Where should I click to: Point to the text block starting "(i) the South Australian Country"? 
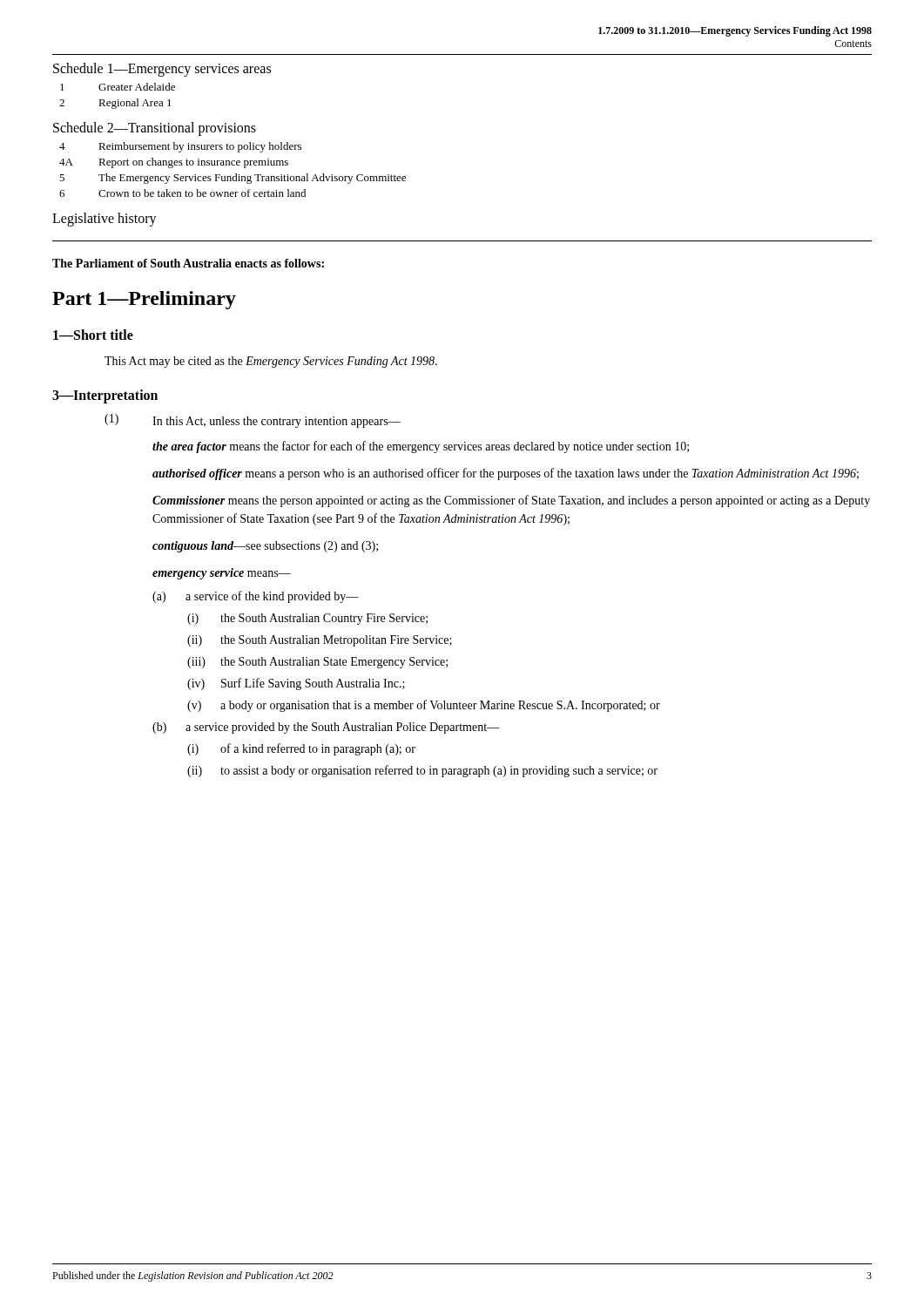point(308,618)
